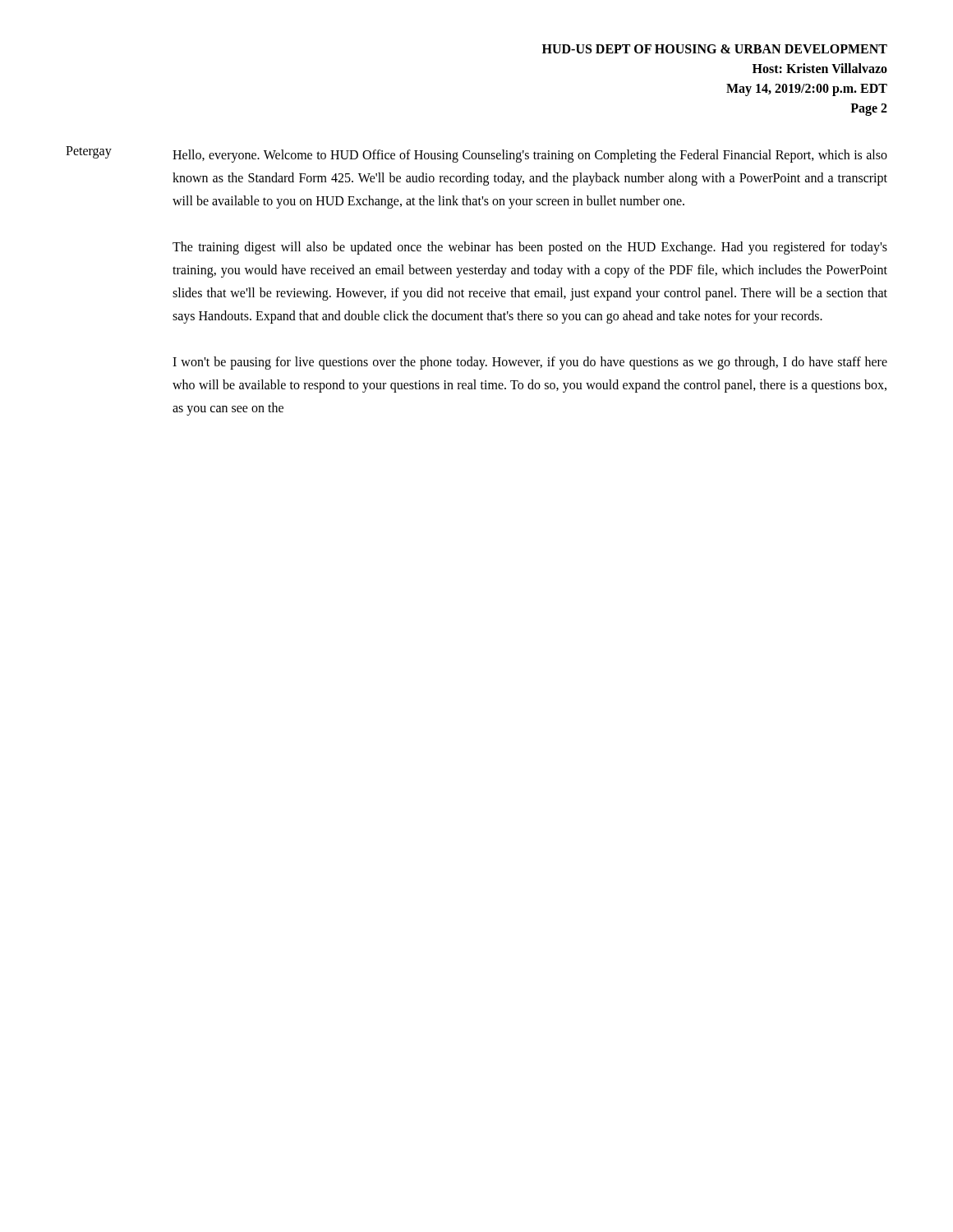Image resolution: width=953 pixels, height=1232 pixels.
Task: Click the passage that begins "The training digest will also be"
Action: click(x=530, y=281)
